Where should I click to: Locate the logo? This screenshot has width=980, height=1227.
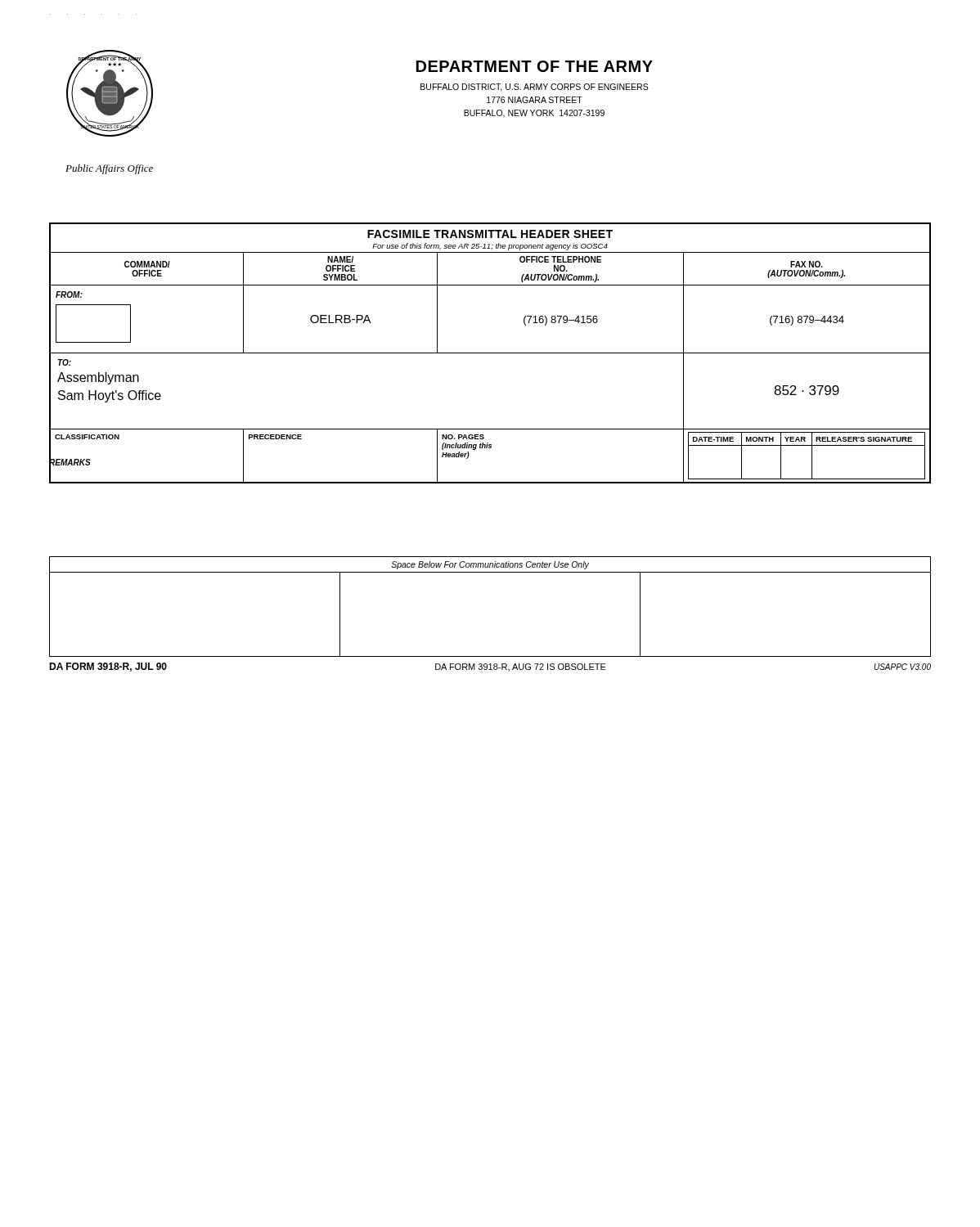tap(110, 95)
